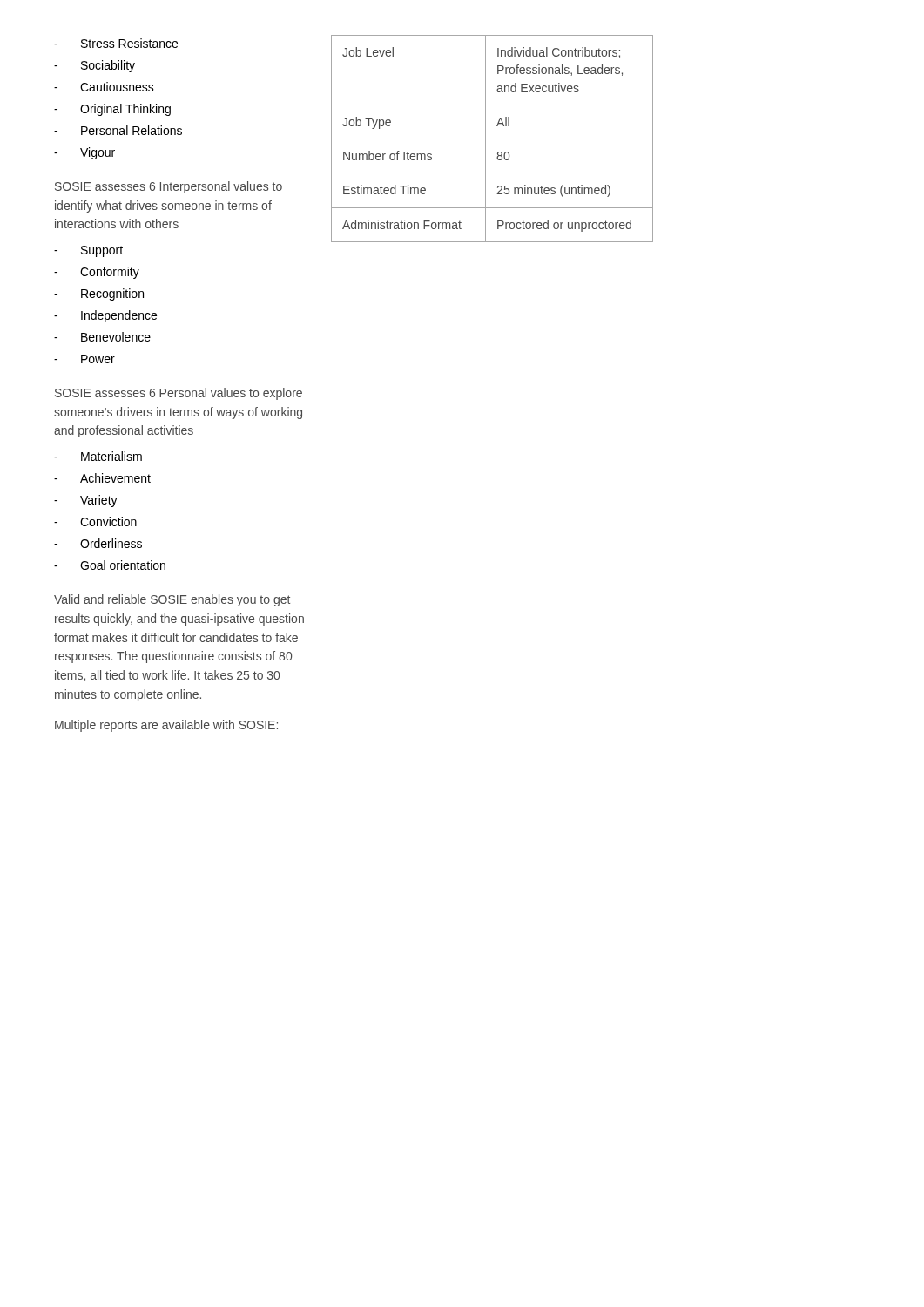Click on the list item that reads "- Stress Resistance"

(180, 44)
